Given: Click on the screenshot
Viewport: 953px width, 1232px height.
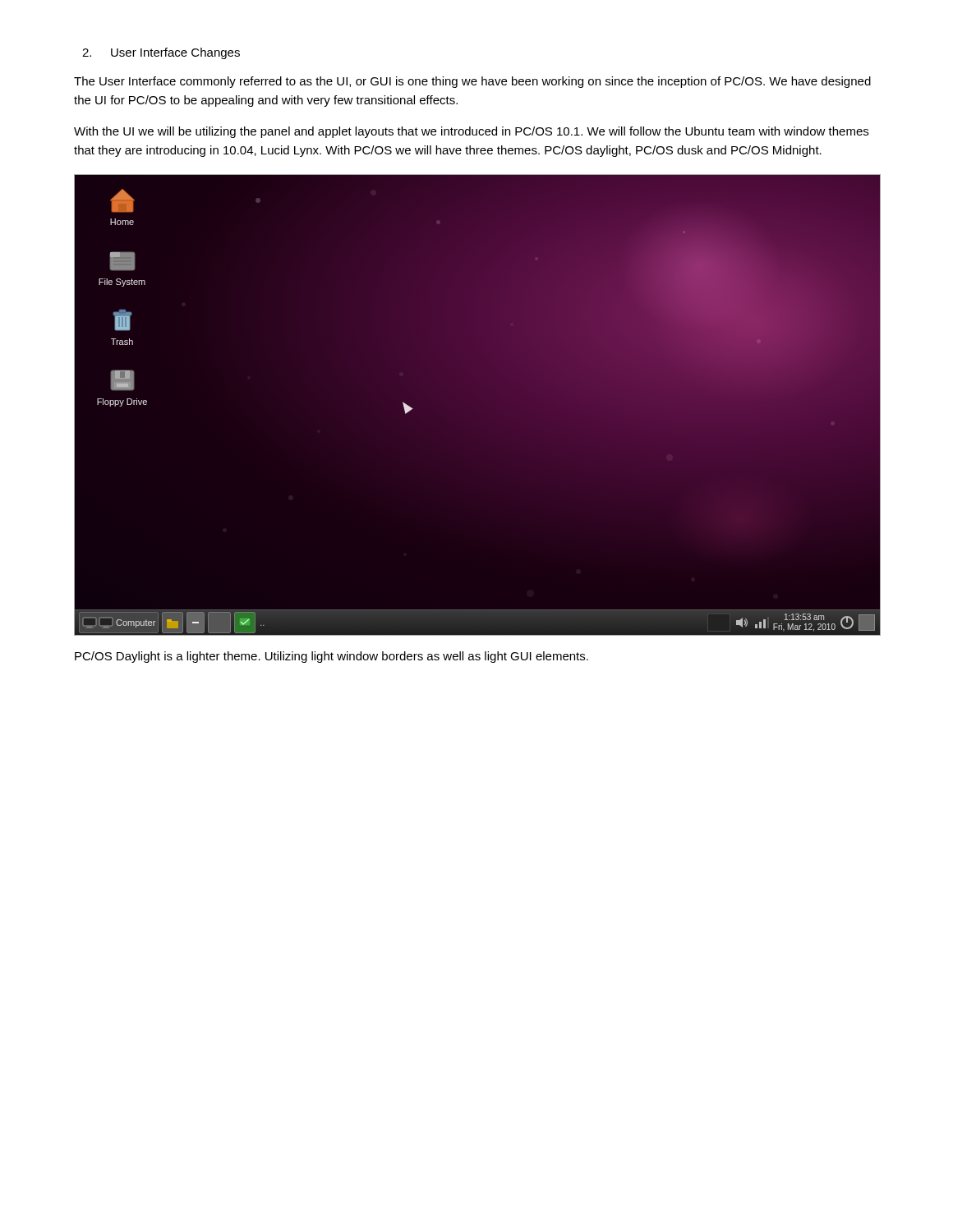Looking at the screenshot, I should (477, 405).
